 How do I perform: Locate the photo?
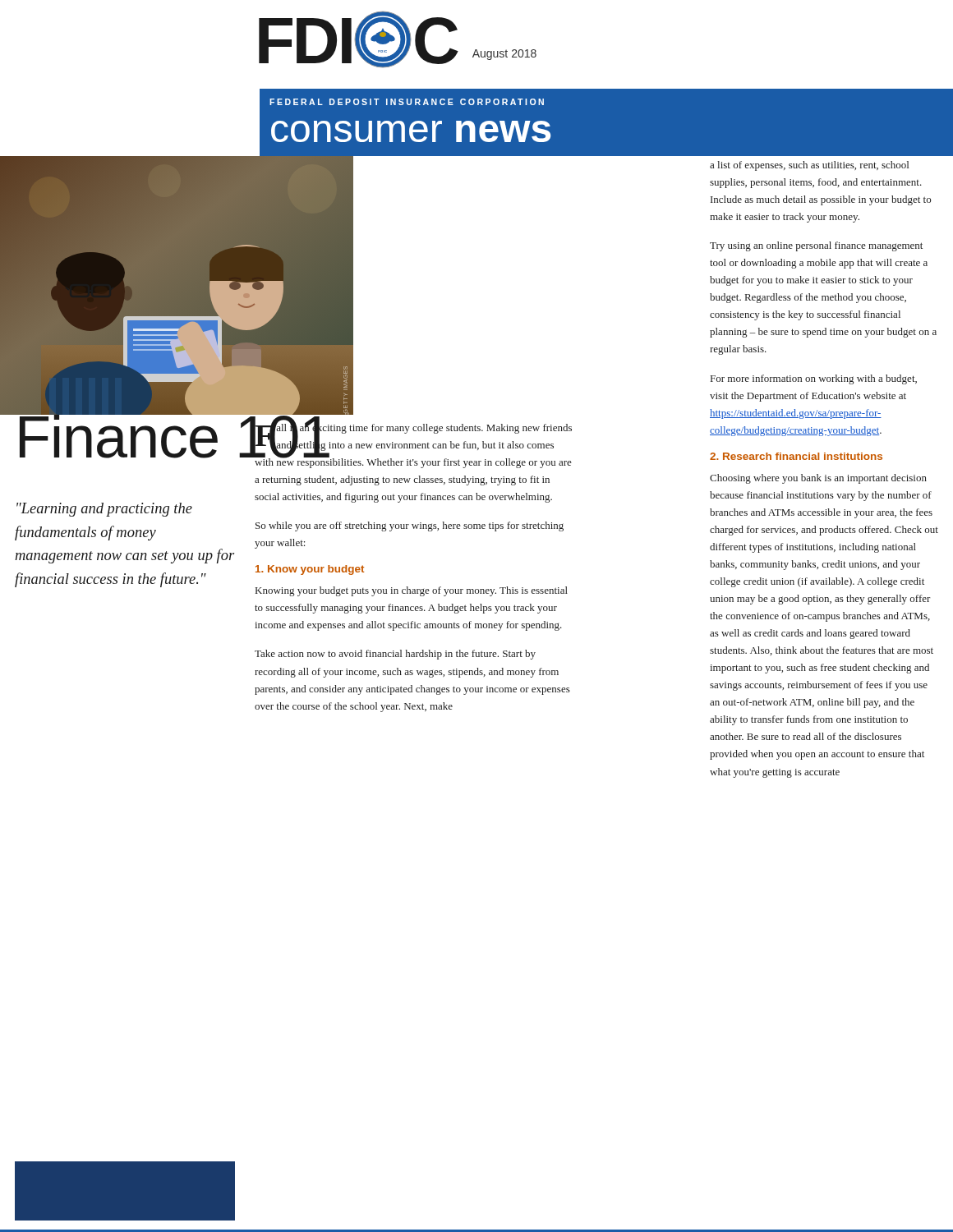[177, 285]
